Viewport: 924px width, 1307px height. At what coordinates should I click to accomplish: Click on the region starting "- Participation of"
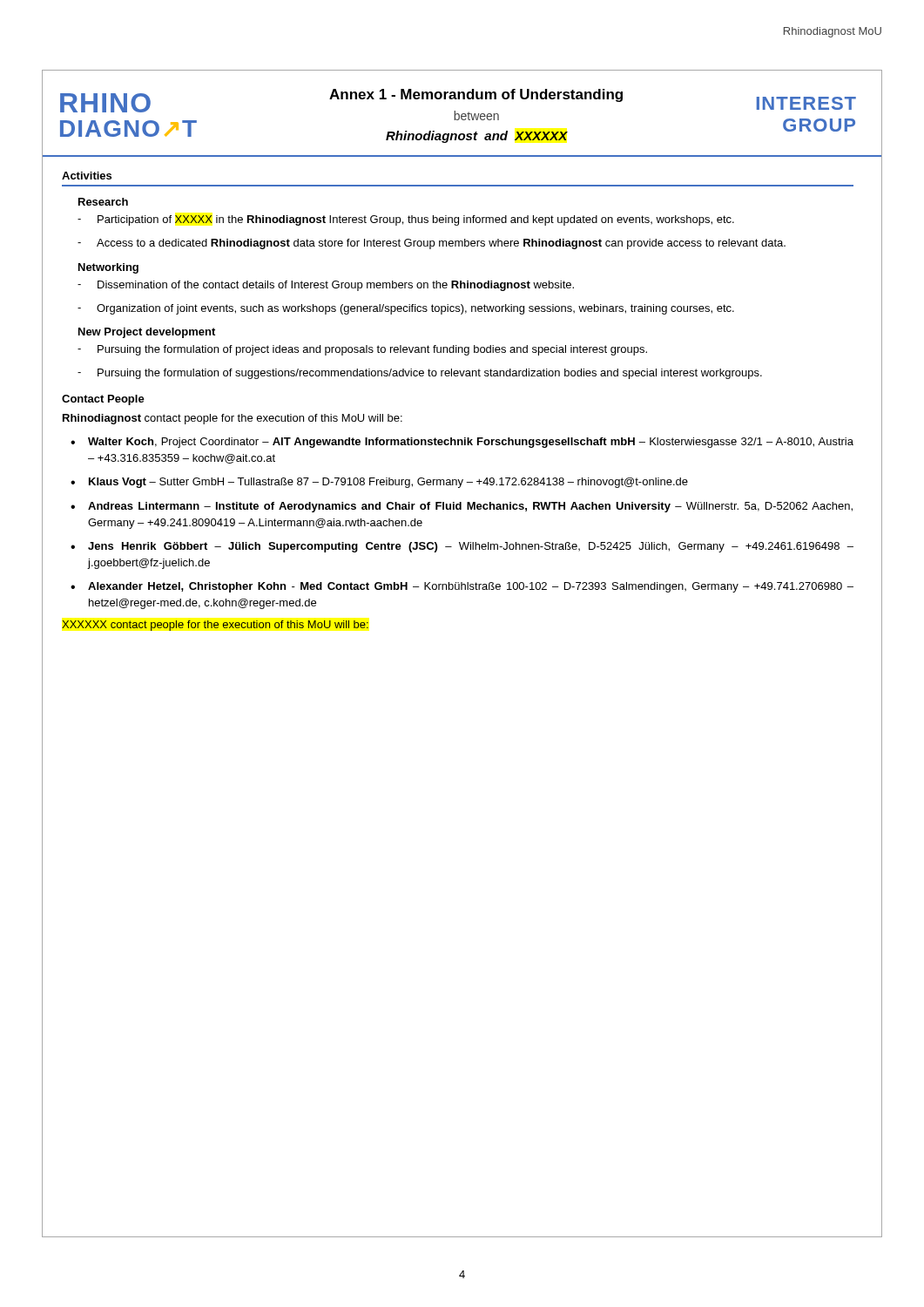pos(466,220)
